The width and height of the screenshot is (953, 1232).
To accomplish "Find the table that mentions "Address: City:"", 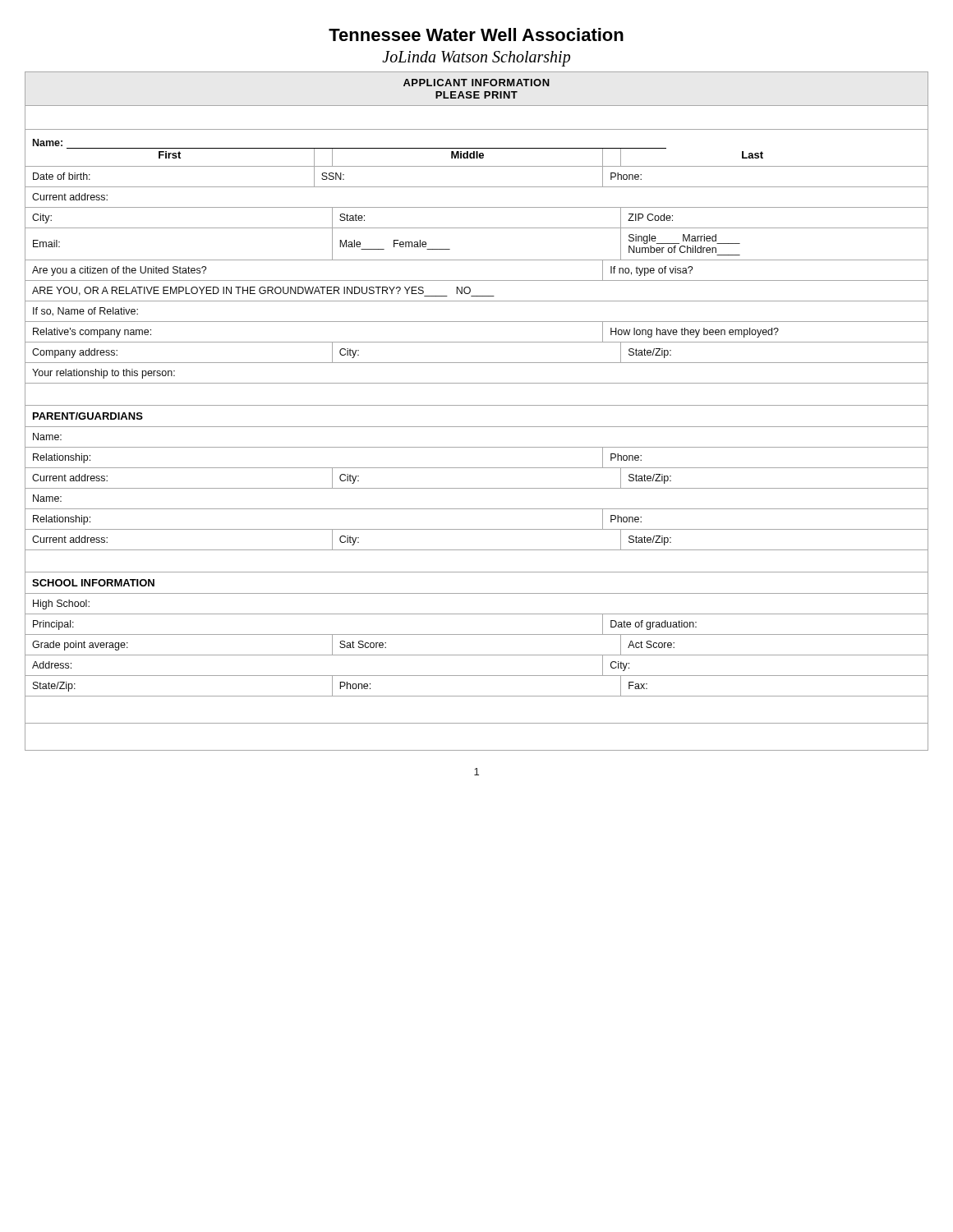I will (x=476, y=665).
